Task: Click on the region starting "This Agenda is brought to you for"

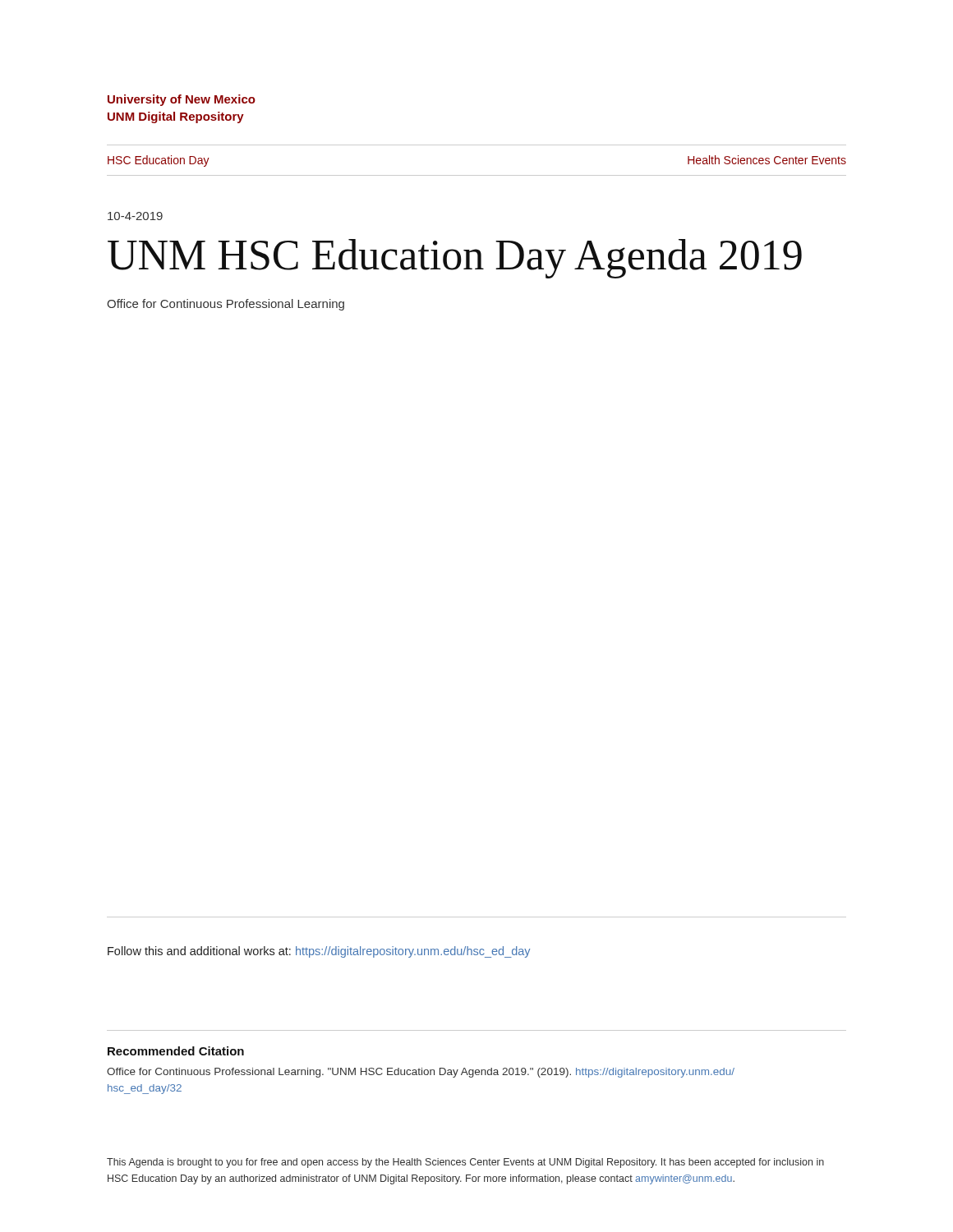Action: point(476,1170)
